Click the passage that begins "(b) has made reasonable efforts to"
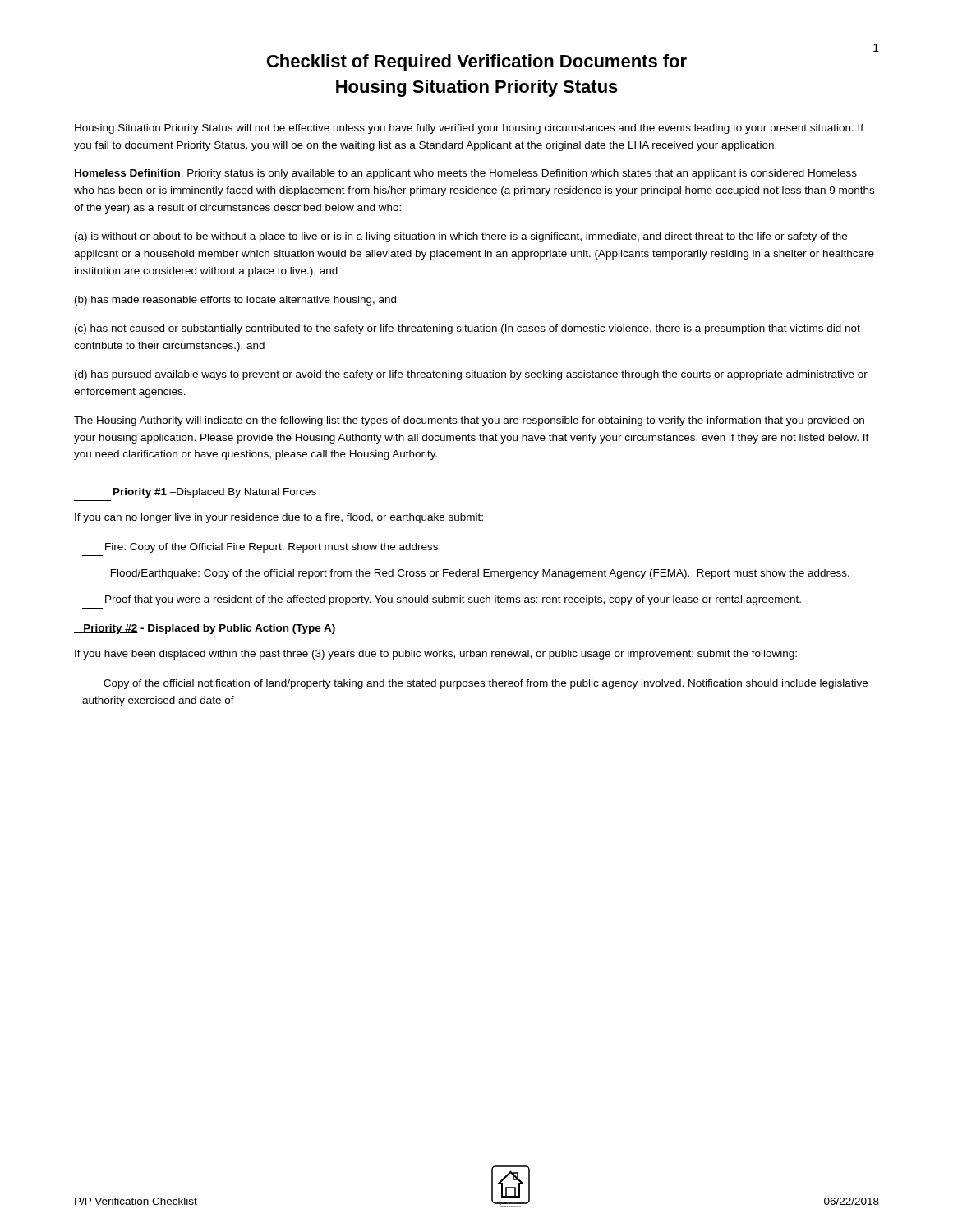Screen dimensions: 1232x953 tap(235, 299)
